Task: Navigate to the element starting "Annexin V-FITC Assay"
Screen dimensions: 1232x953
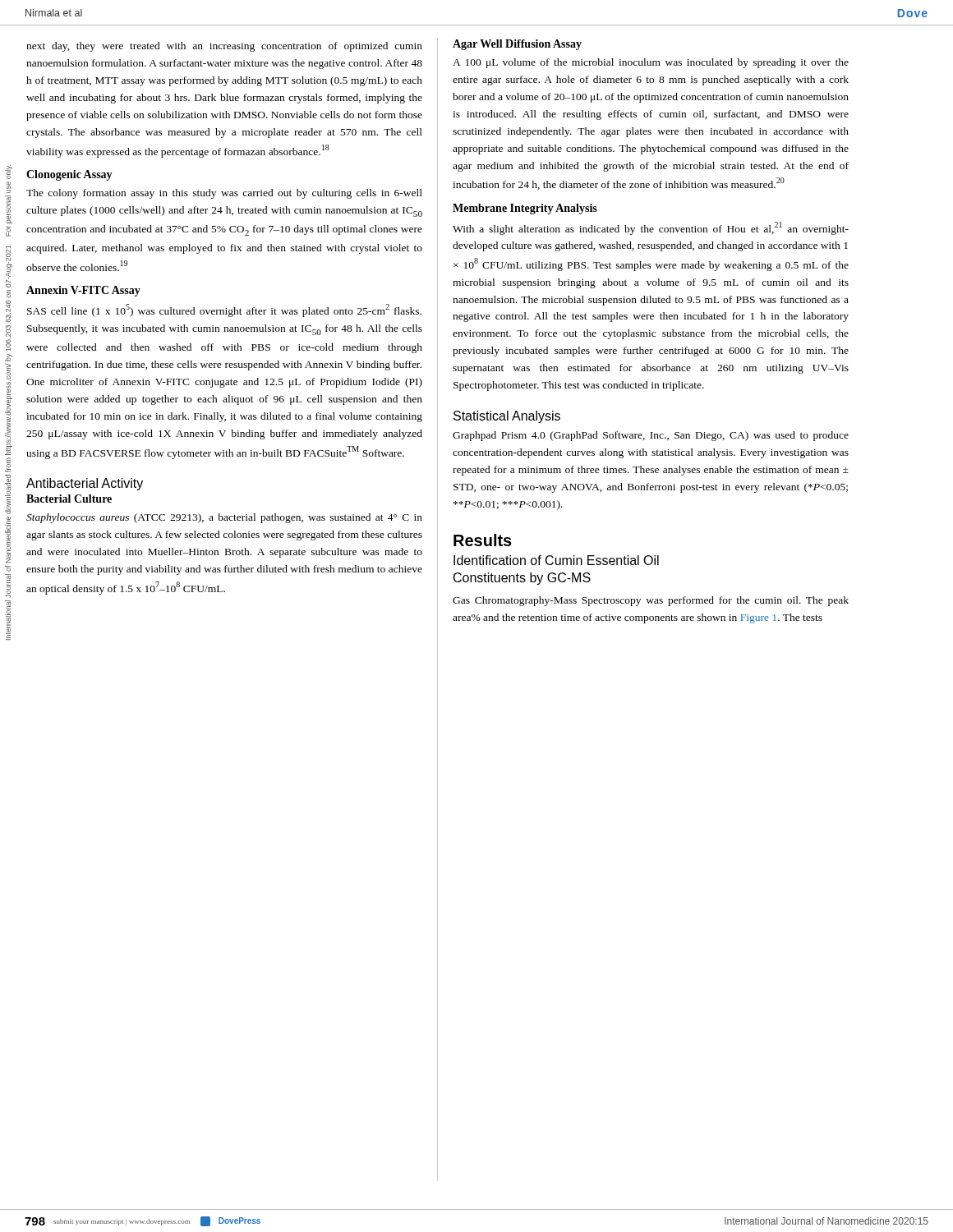Action: [83, 291]
